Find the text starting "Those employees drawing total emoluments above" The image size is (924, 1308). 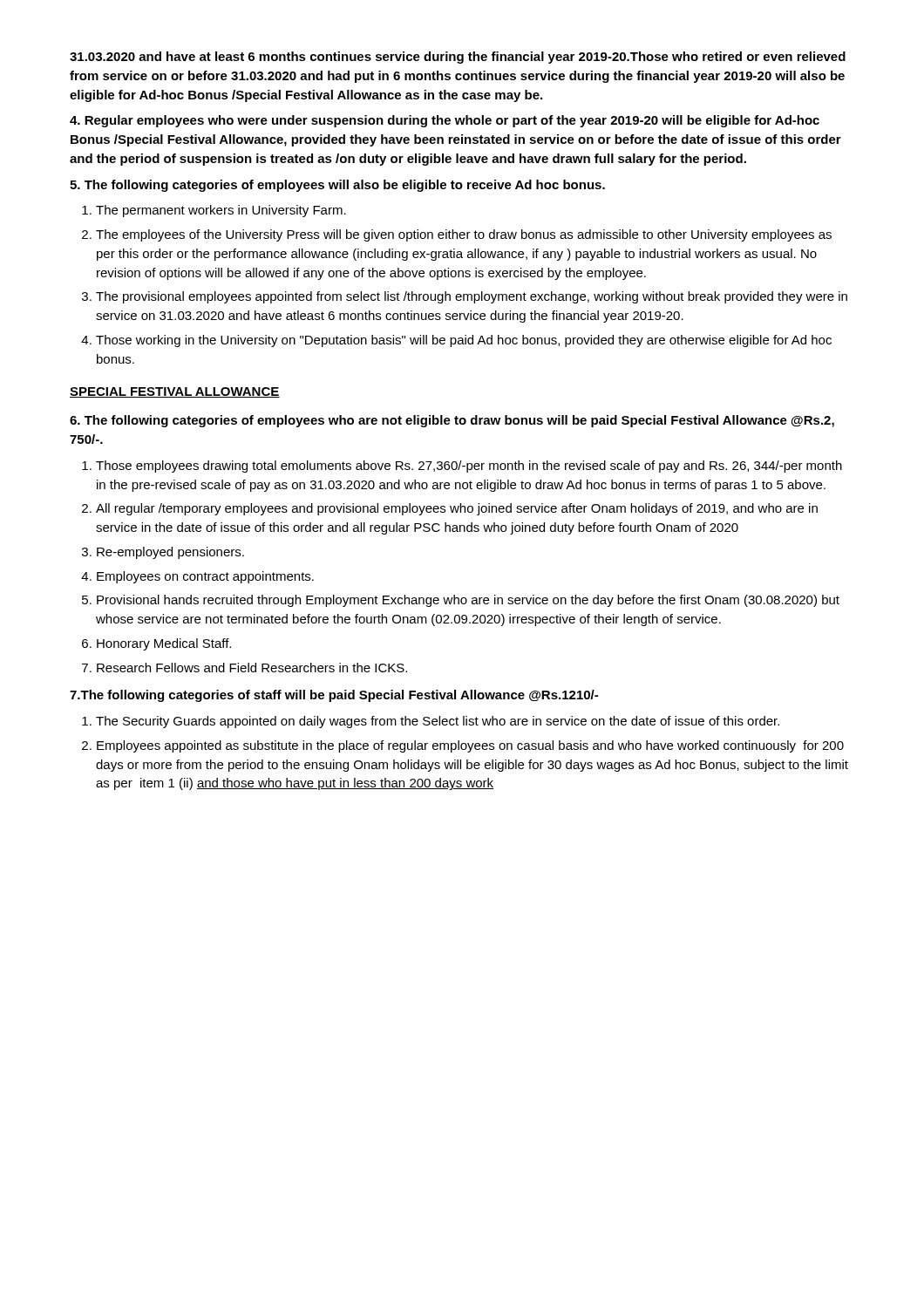pos(475,475)
